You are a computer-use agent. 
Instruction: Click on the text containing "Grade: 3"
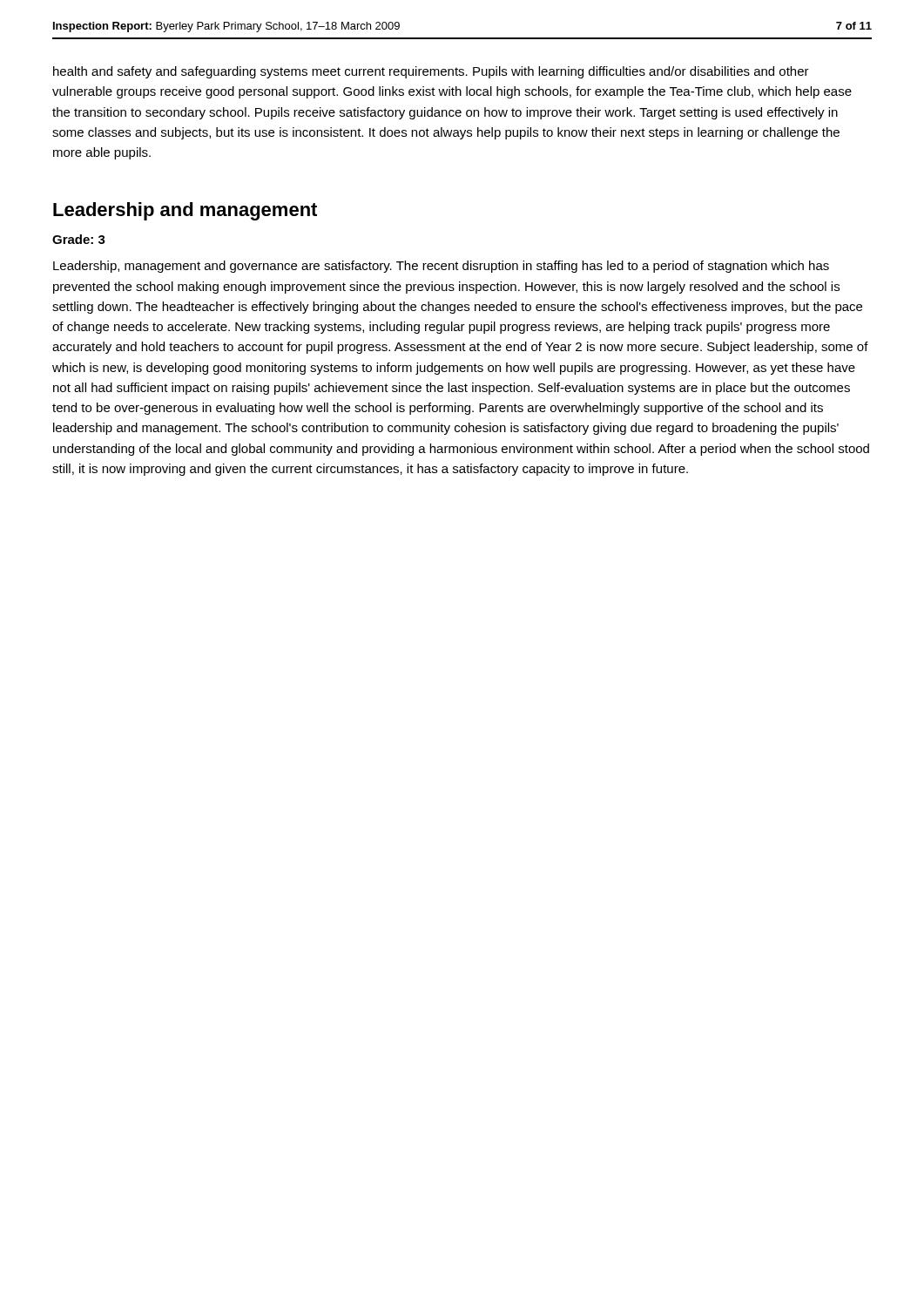tap(79, 239)
